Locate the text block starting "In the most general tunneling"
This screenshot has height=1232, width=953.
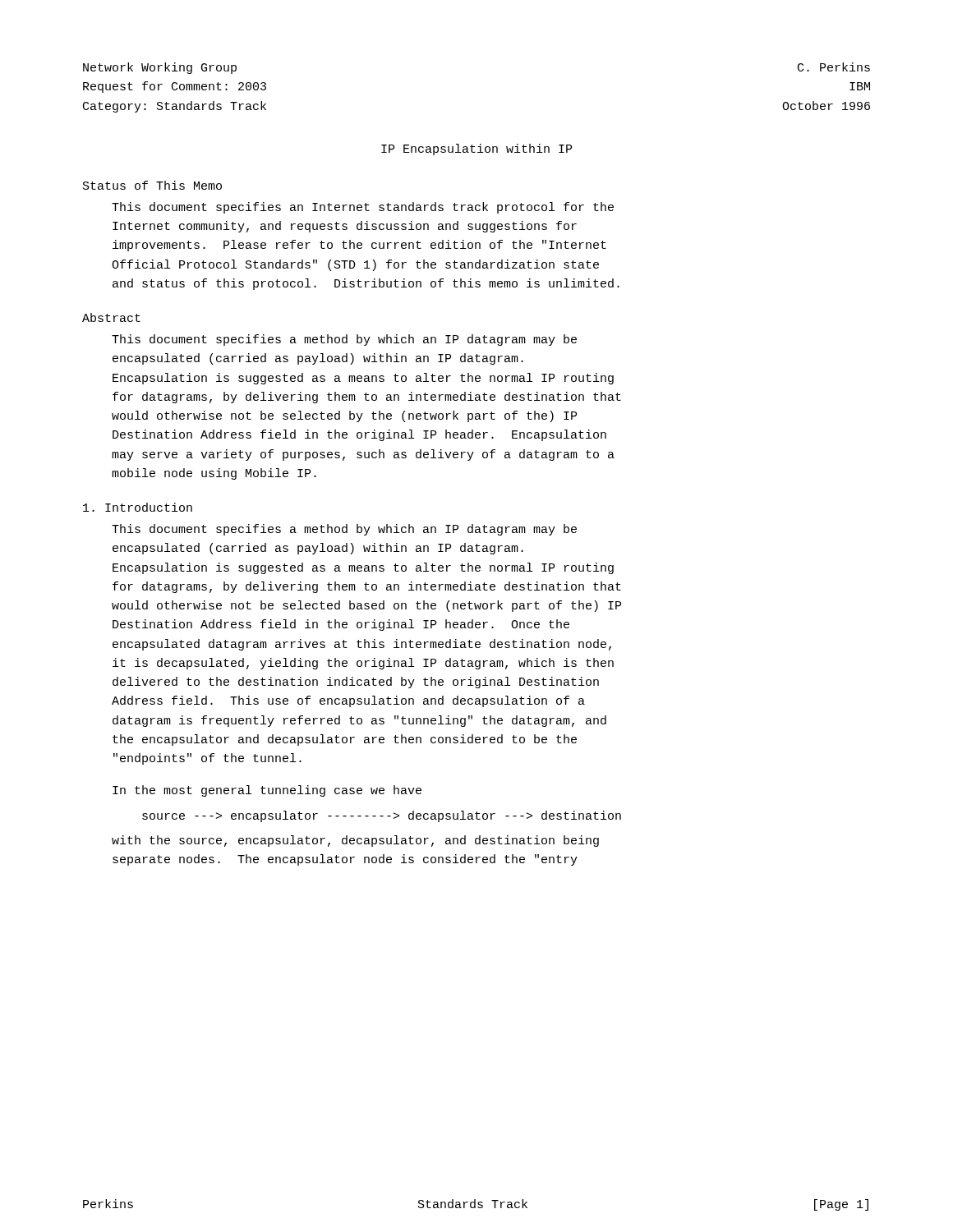tap(267, 792)
